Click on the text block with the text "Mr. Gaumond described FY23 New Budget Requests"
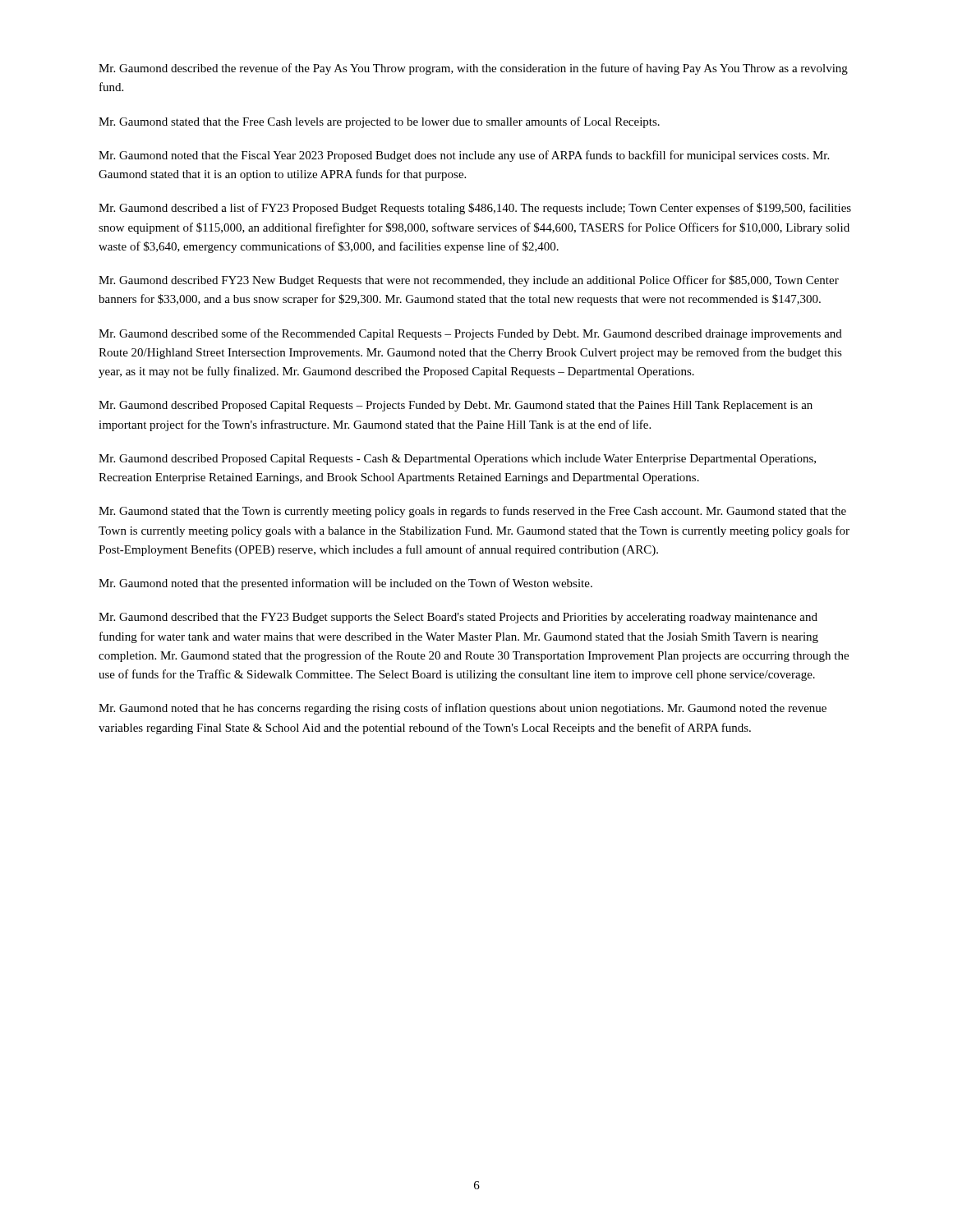This screenshot has height=1232, width=953. tap(469, 290)
